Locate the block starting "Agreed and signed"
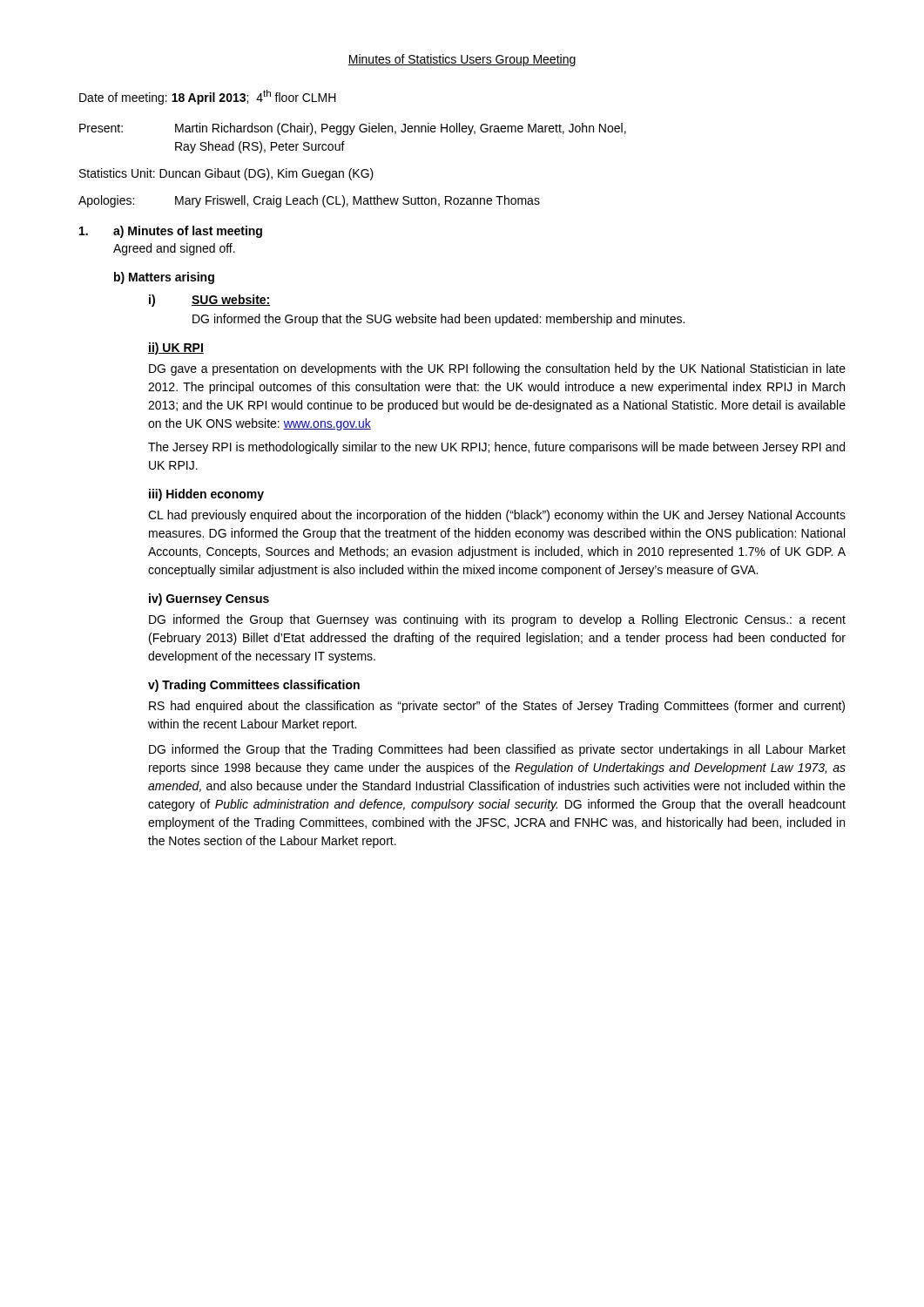 coord(174,248)
